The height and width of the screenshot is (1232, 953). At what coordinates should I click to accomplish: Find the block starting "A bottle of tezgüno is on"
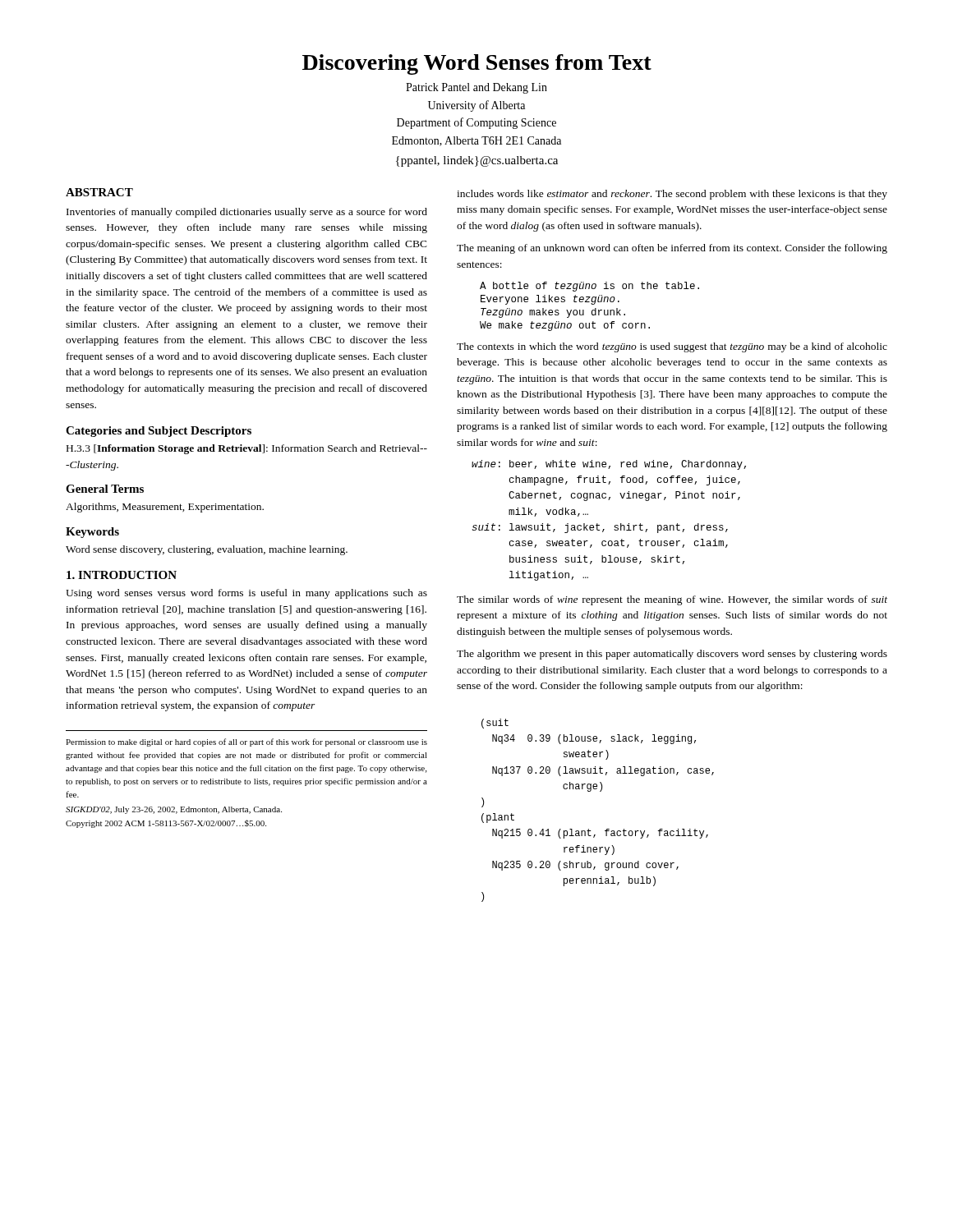[x=591, y=306]
